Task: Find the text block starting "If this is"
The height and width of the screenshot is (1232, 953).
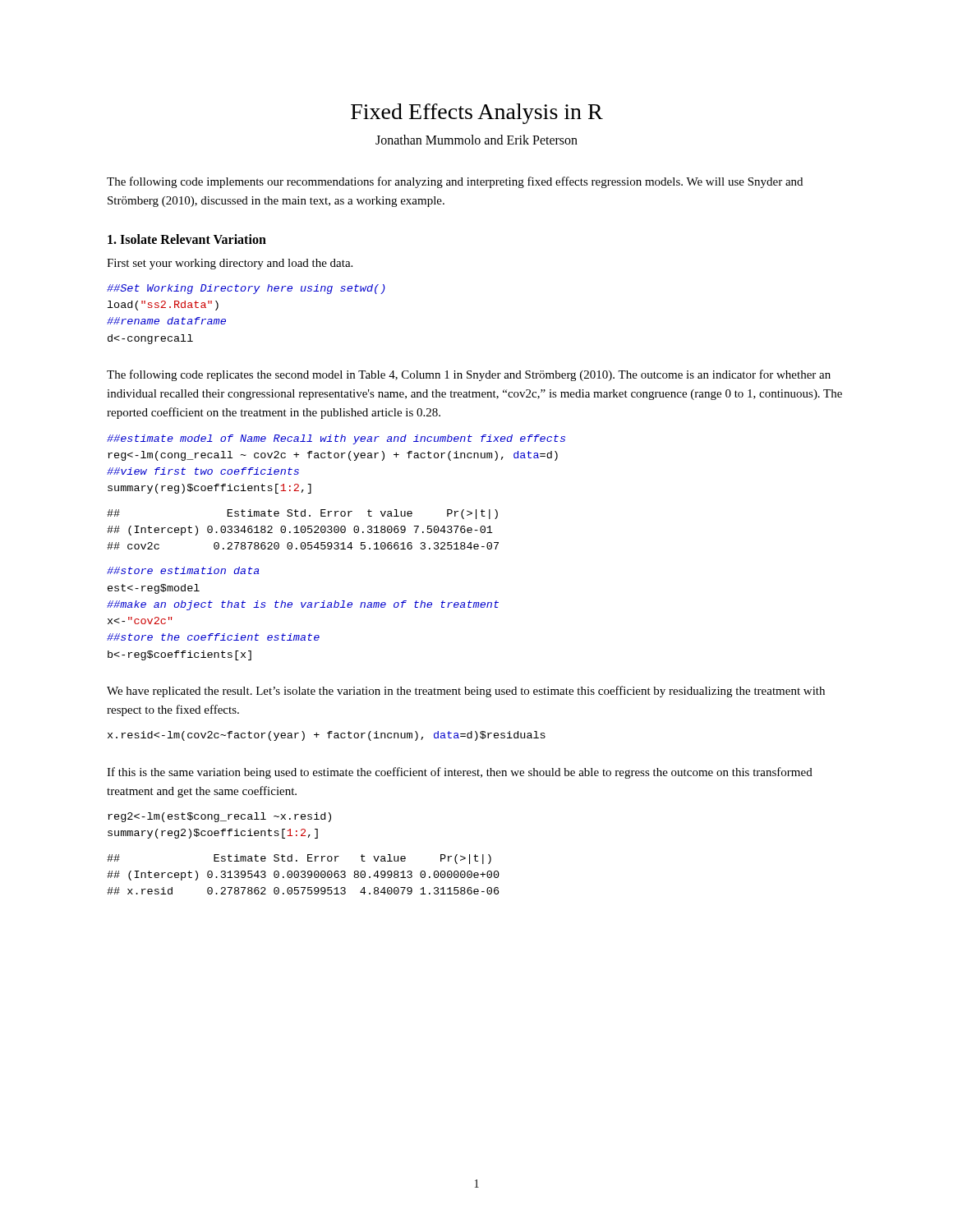Action: click(460, 781)
